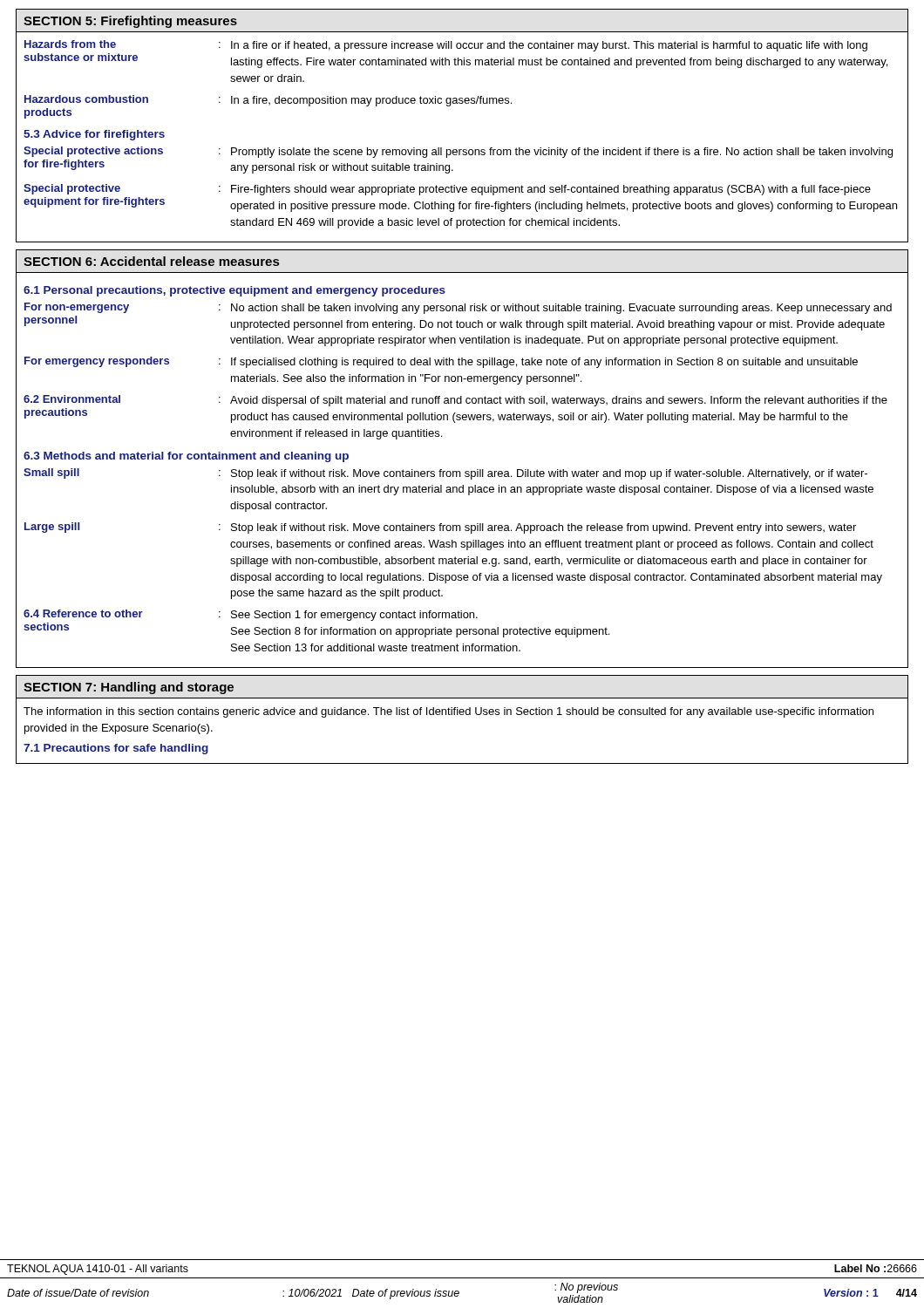Select the region starting "SECTION 6: Accidental"

pyautogui.click(x=462, y=459)
